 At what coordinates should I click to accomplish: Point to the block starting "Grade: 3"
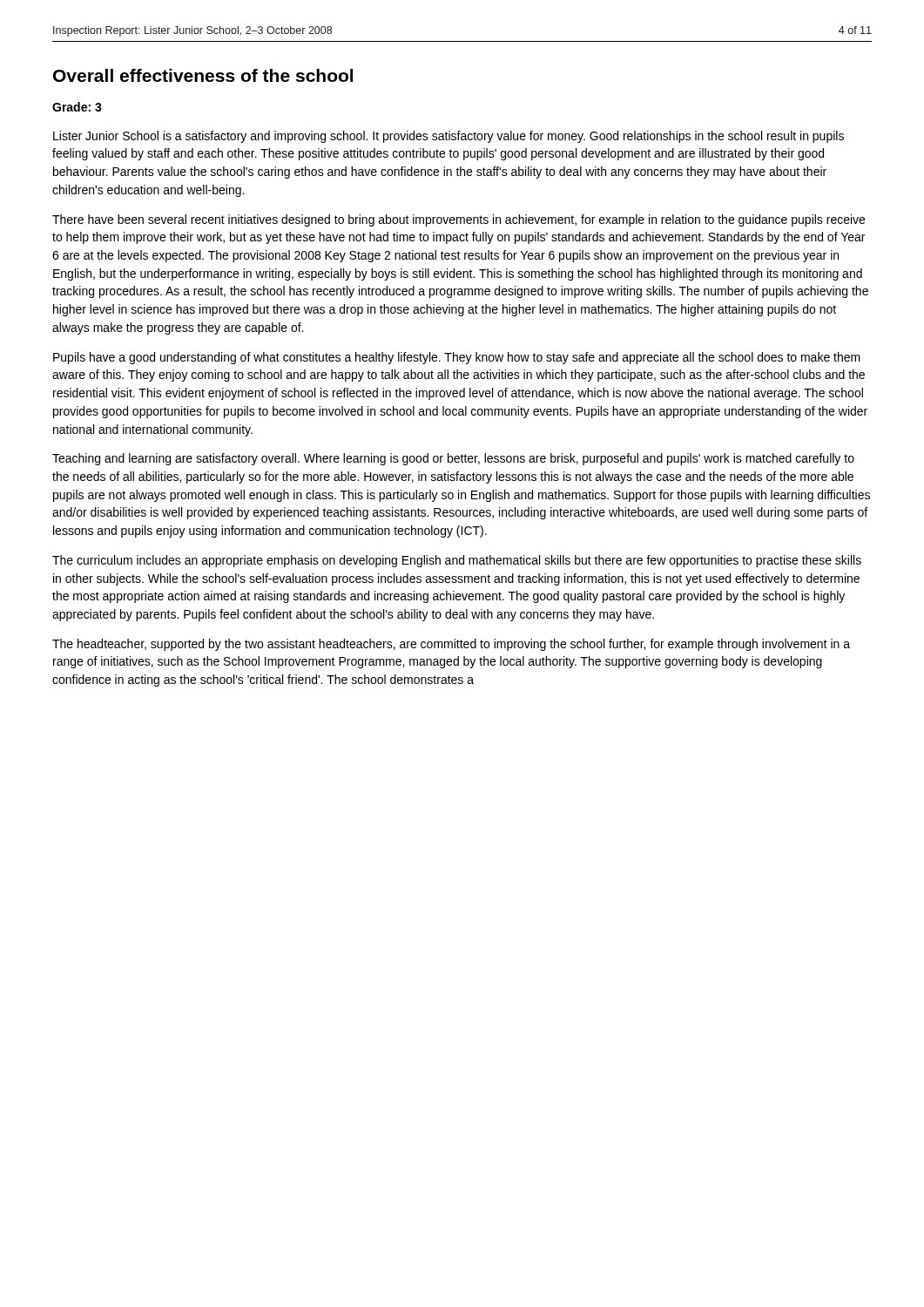pyautogui.click(x=77, y=107)
